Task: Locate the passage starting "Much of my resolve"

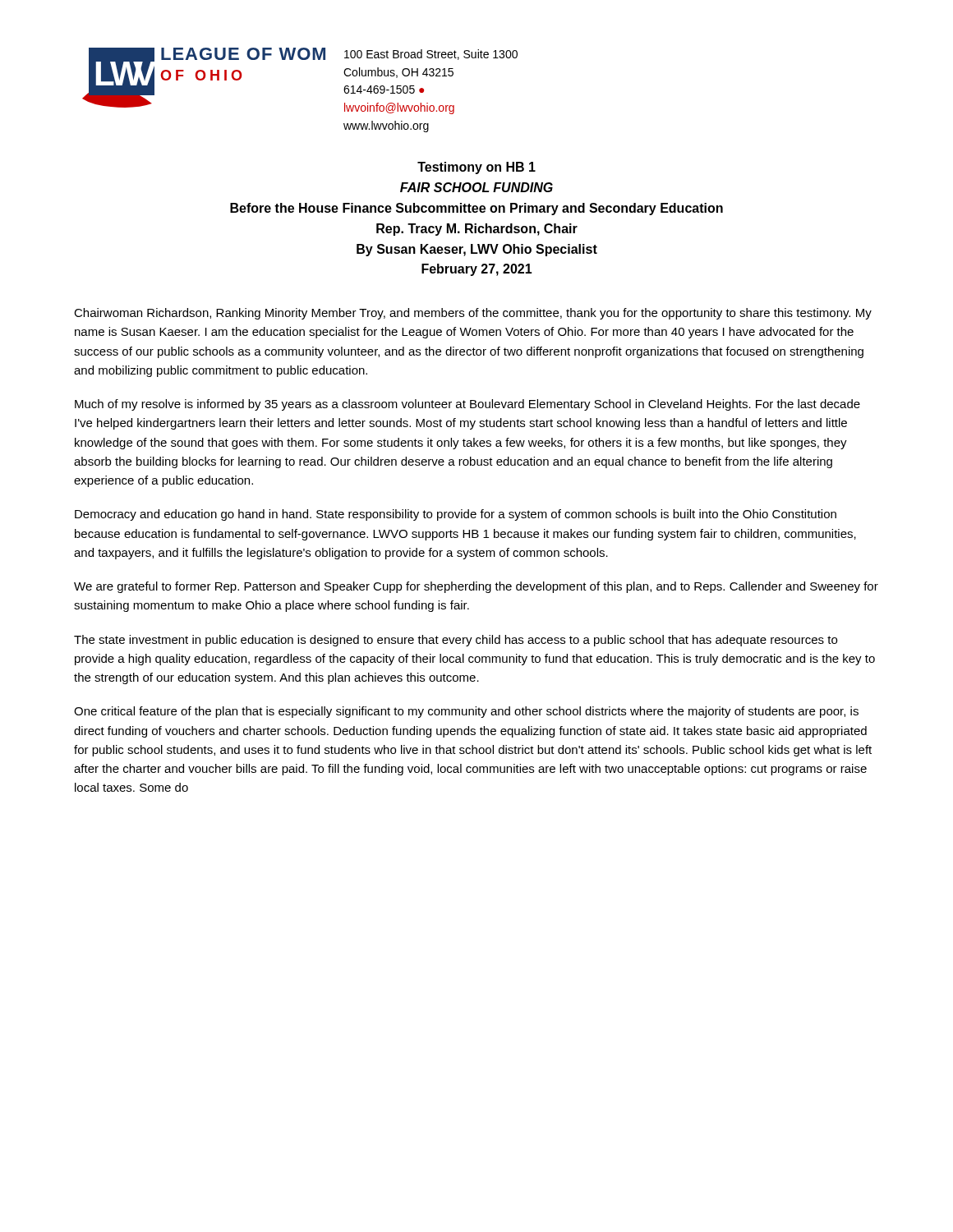Action: coord(467,442)
